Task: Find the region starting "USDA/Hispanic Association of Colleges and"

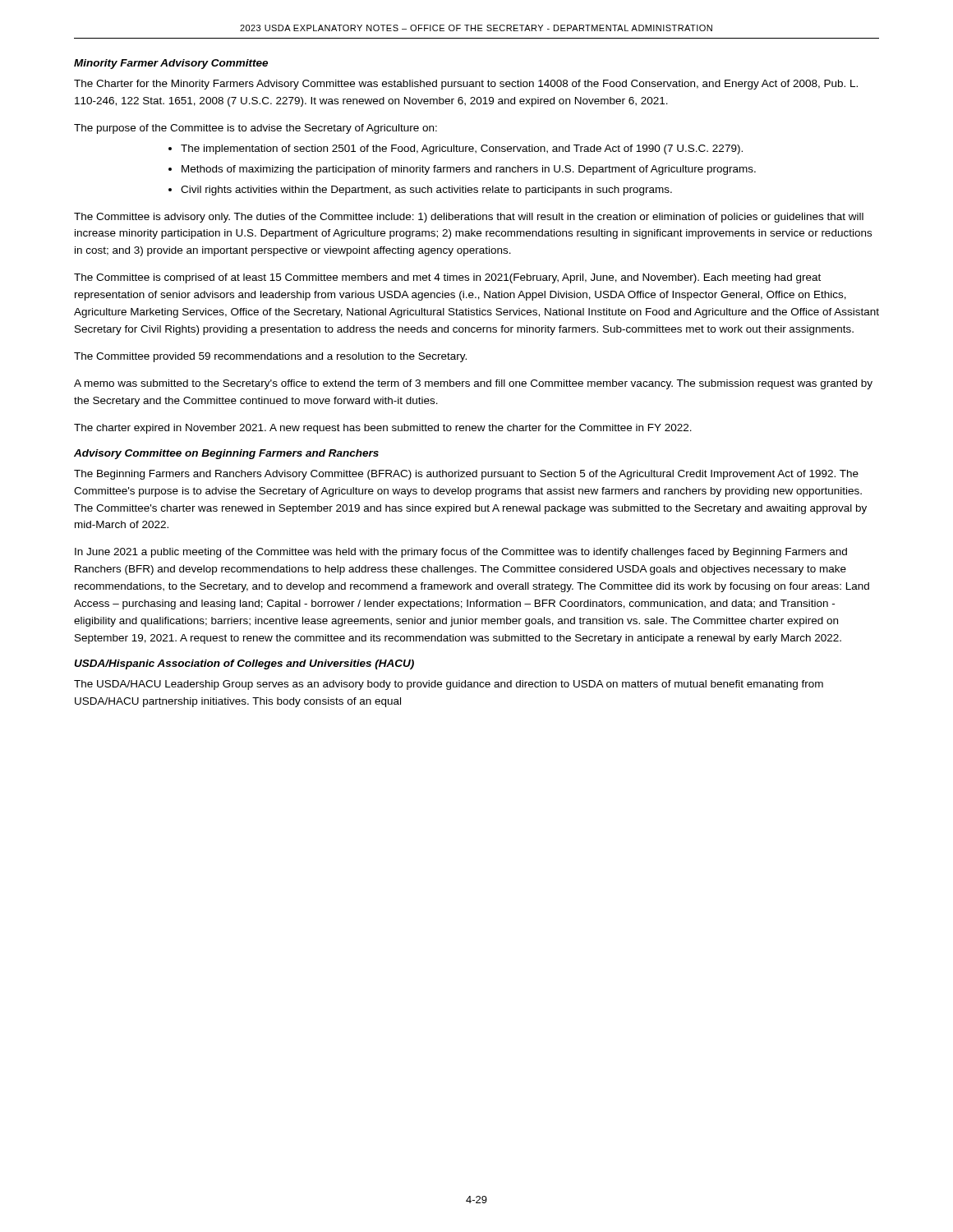Action: (x=244, y=663)
